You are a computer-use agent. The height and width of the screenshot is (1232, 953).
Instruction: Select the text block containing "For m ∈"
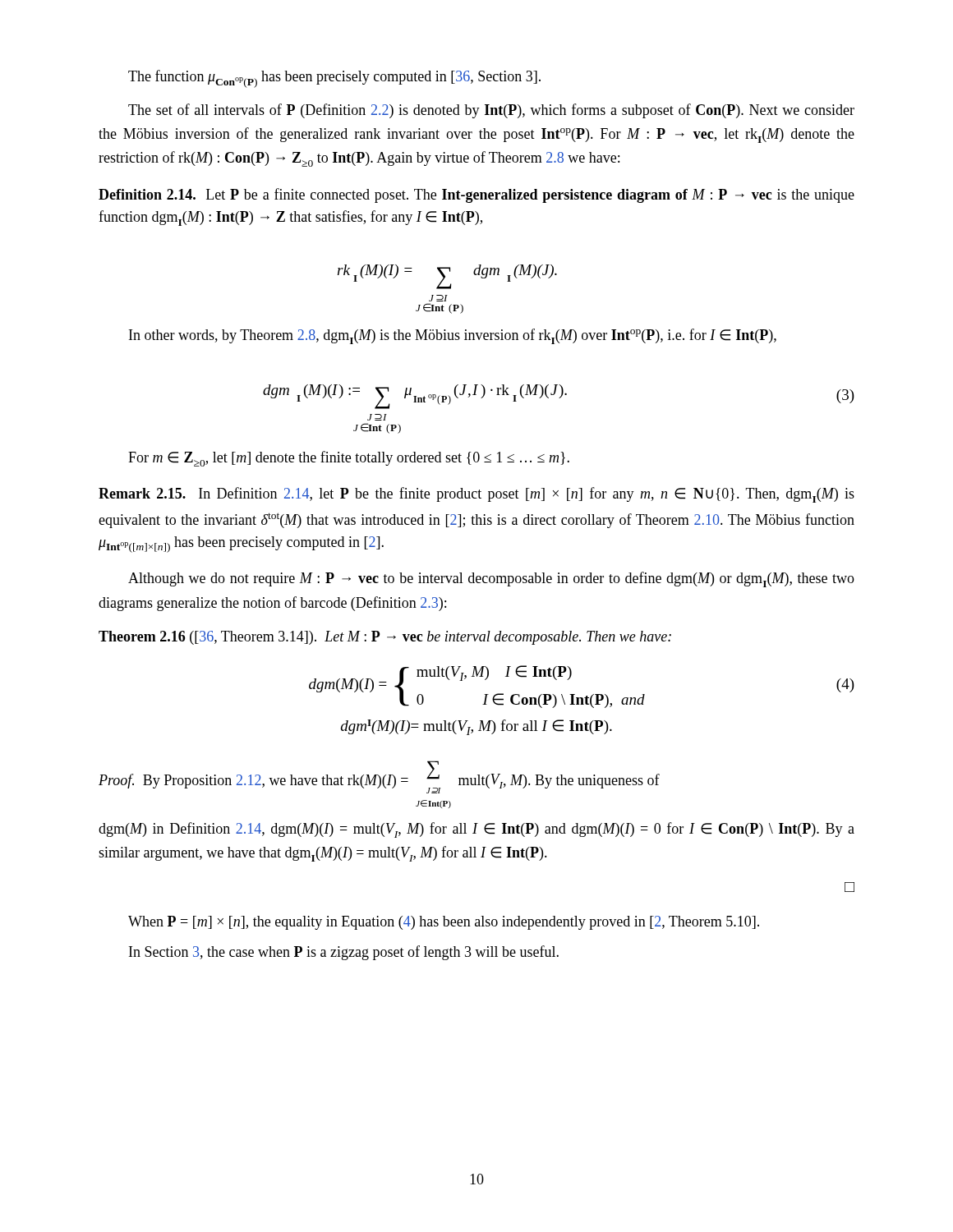coord(349,459)
